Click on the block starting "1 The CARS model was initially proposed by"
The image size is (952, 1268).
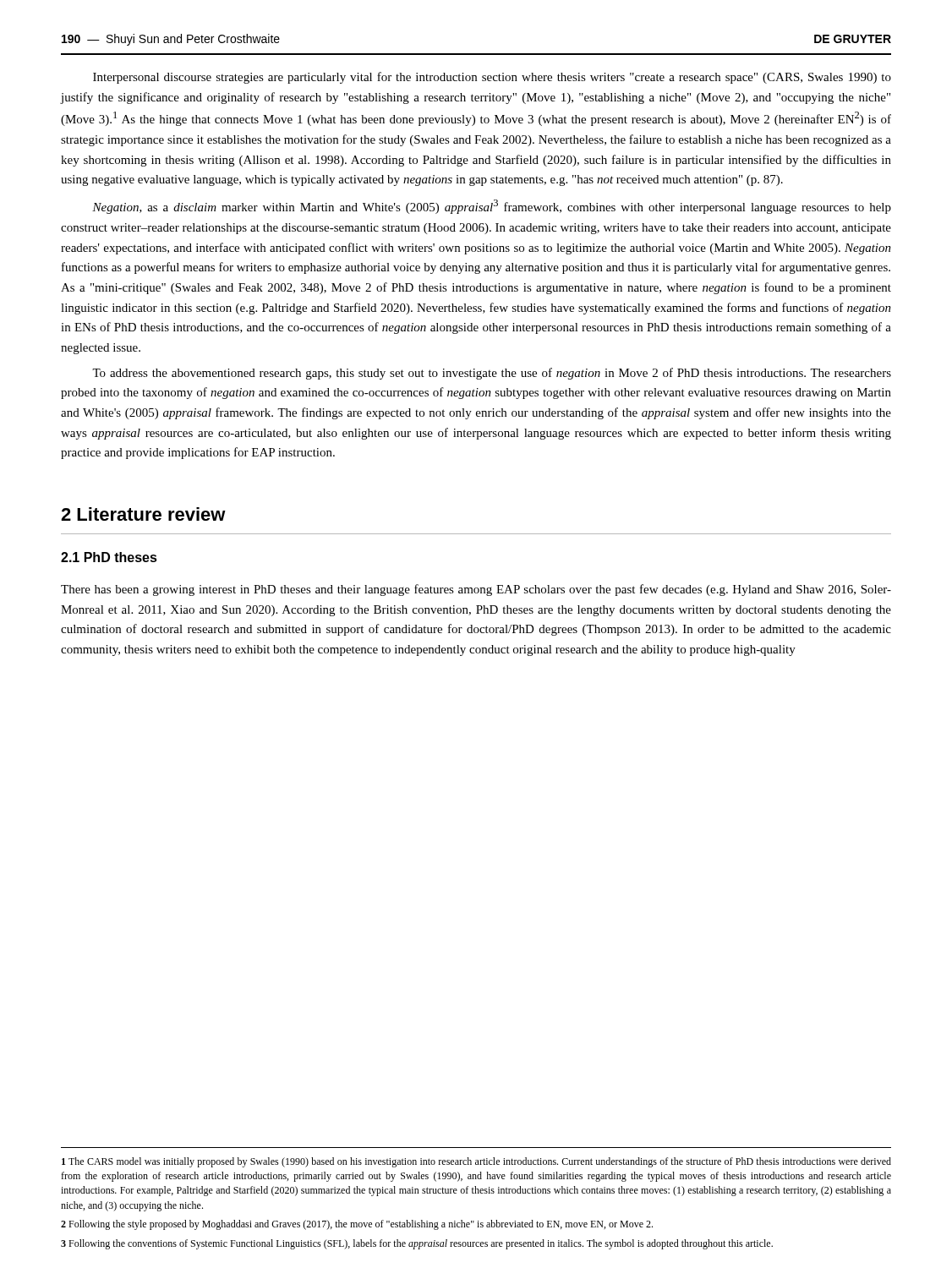476,1183
